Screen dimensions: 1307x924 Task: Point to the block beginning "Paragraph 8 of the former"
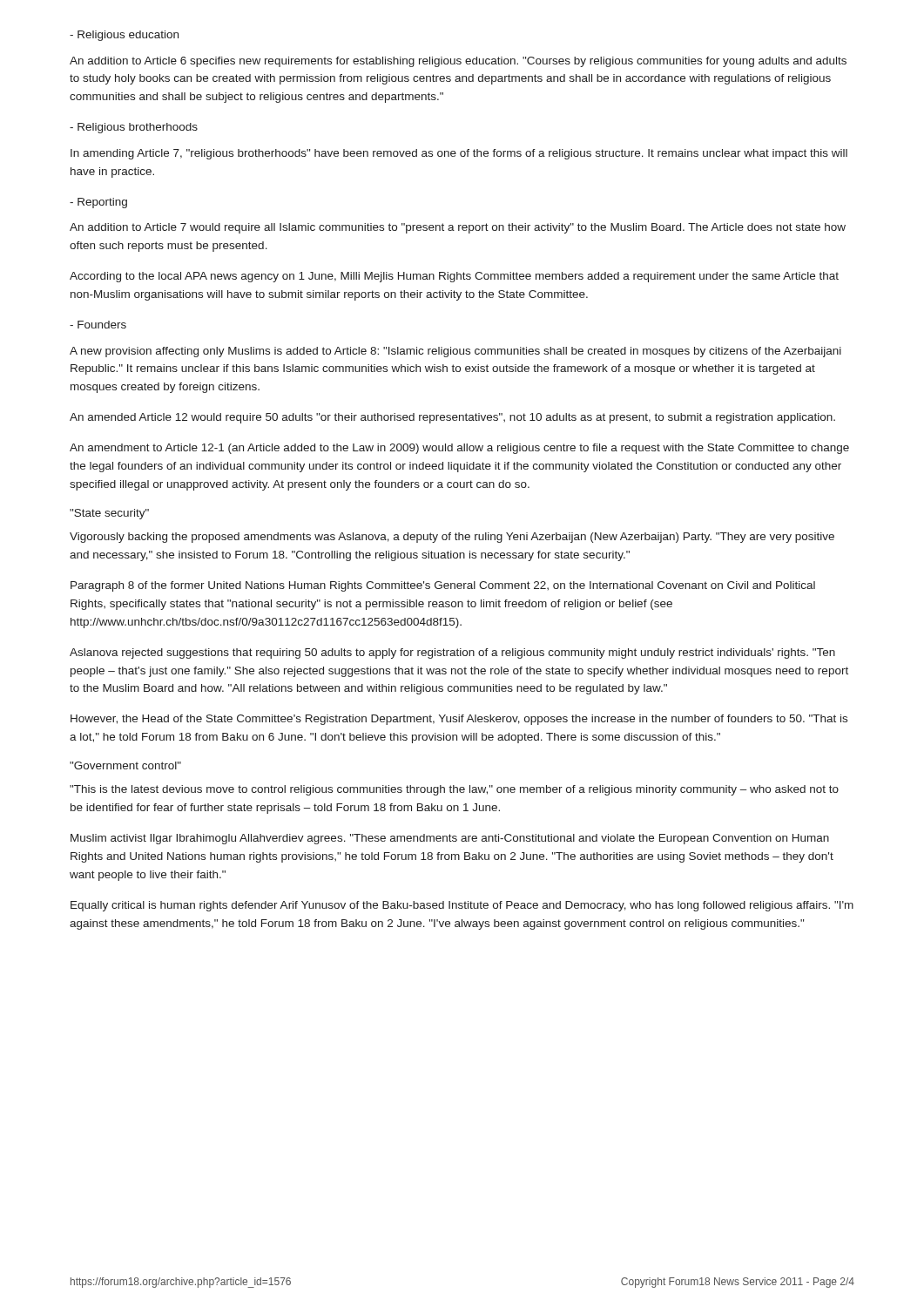pos(443,603)
